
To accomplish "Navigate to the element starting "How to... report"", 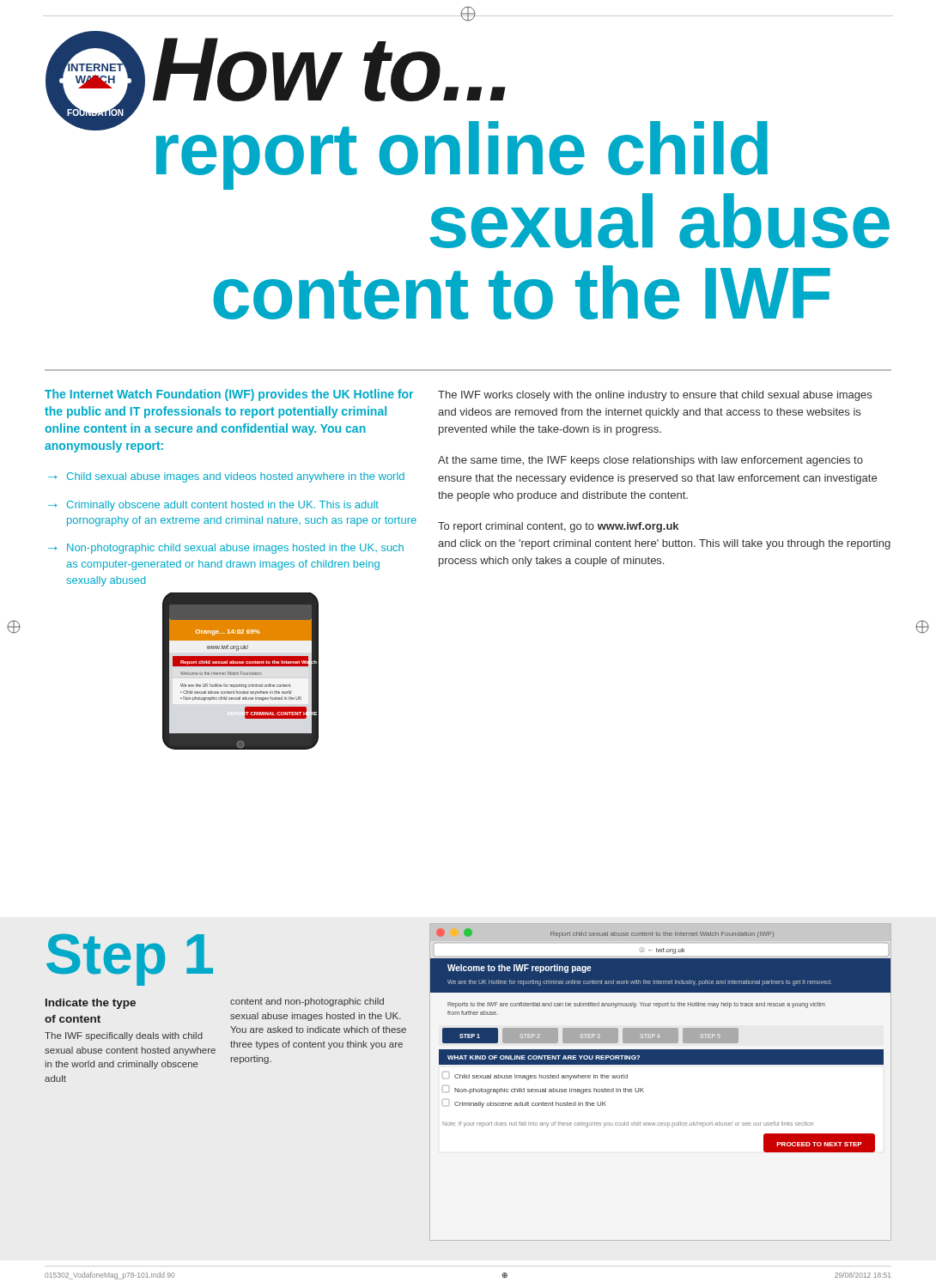I will [521, 177].
